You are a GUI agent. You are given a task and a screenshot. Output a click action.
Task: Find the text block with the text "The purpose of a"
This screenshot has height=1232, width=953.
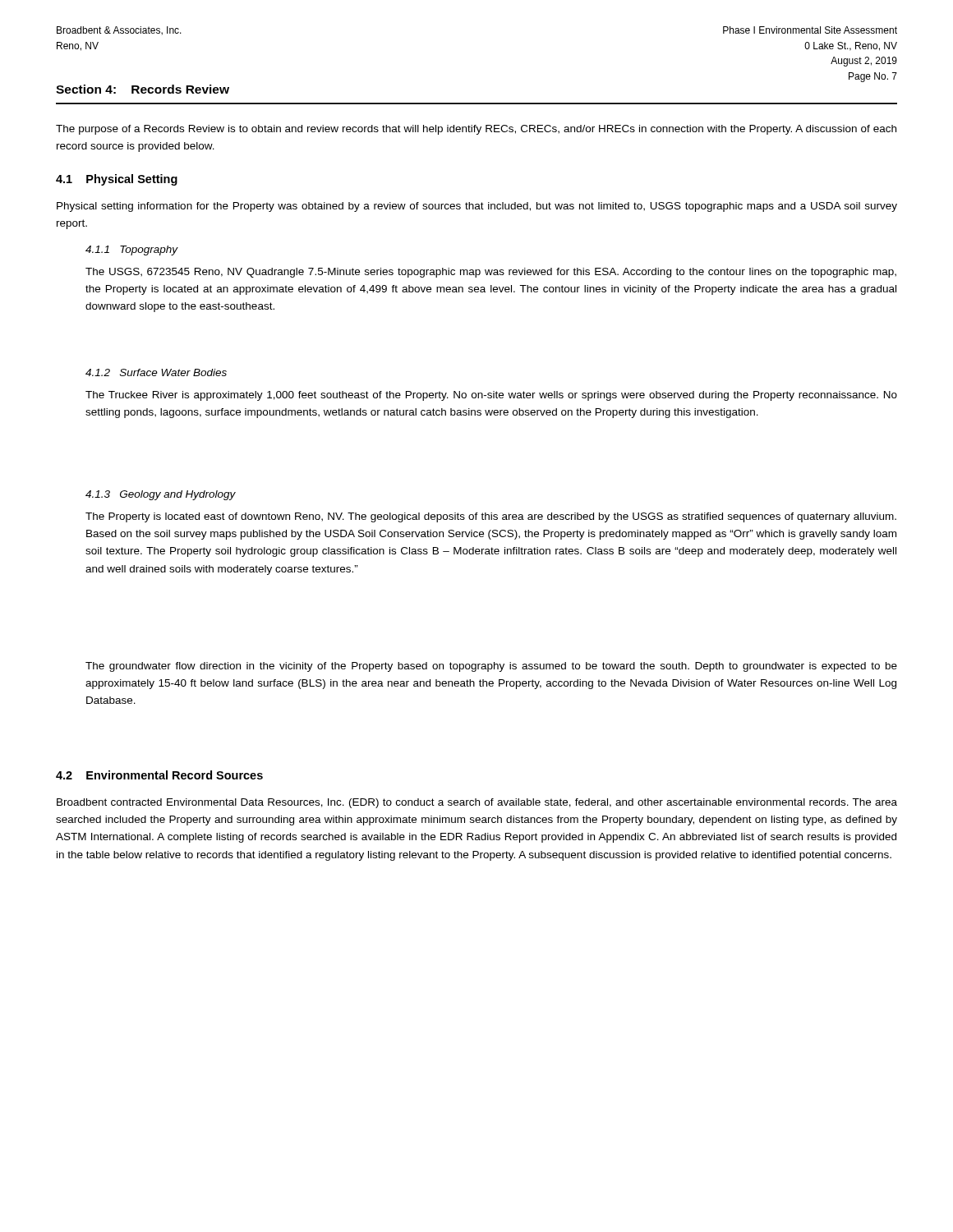(x=476, y=137)
